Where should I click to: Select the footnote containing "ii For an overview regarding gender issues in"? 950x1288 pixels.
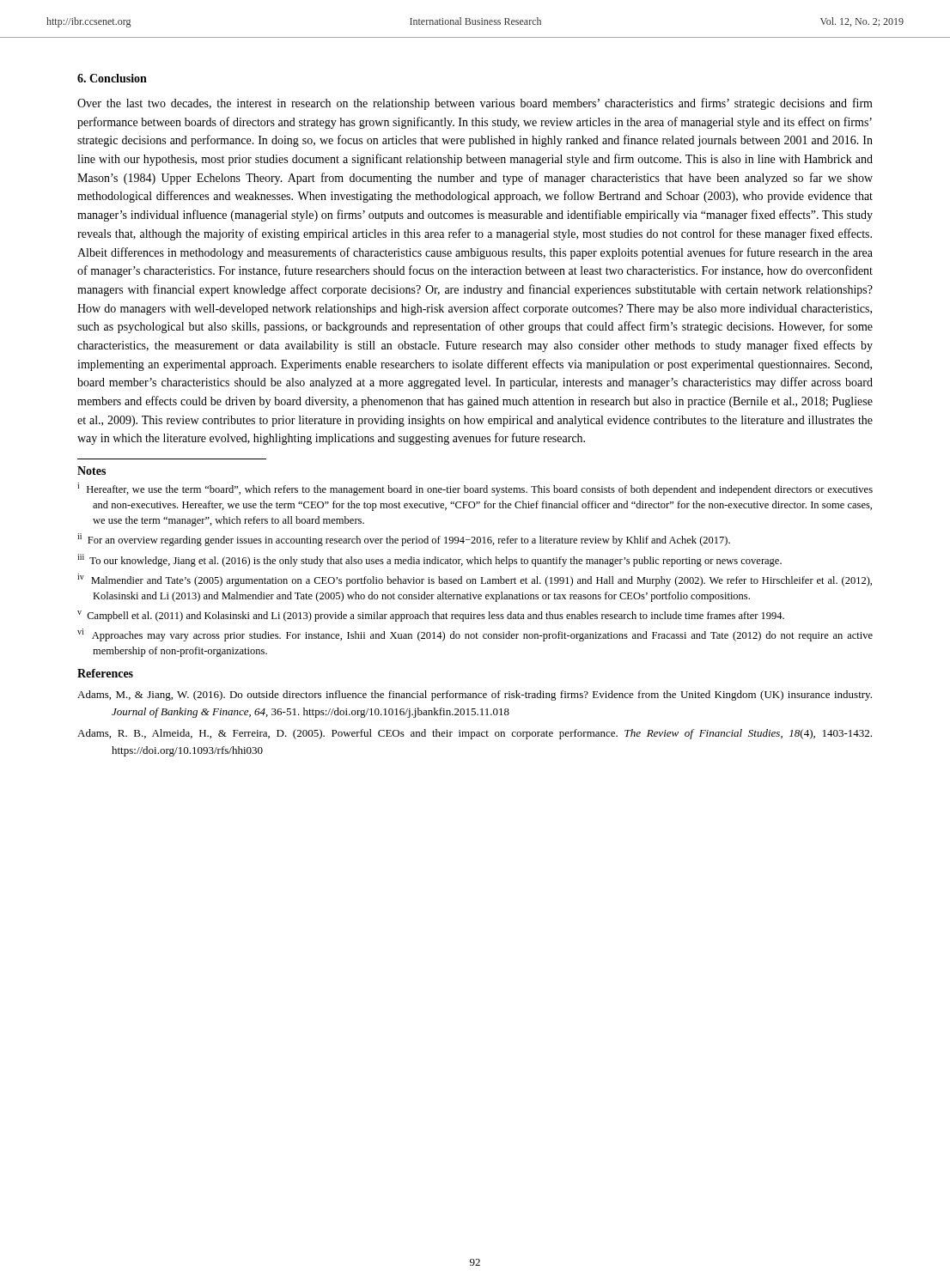(x=404, y=540)
